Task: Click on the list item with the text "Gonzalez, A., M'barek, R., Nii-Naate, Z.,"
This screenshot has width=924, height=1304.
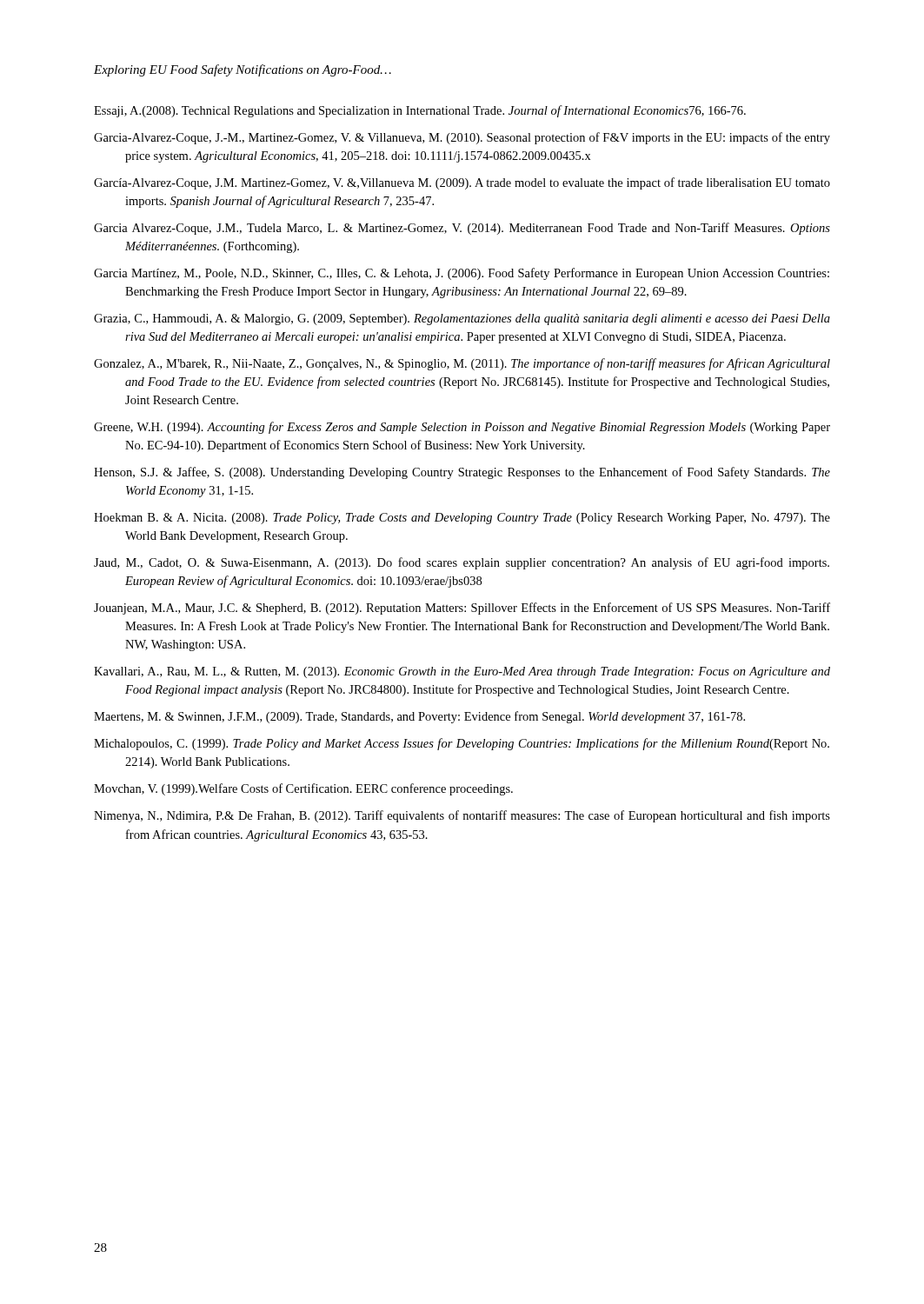Action: pos(462,382)
